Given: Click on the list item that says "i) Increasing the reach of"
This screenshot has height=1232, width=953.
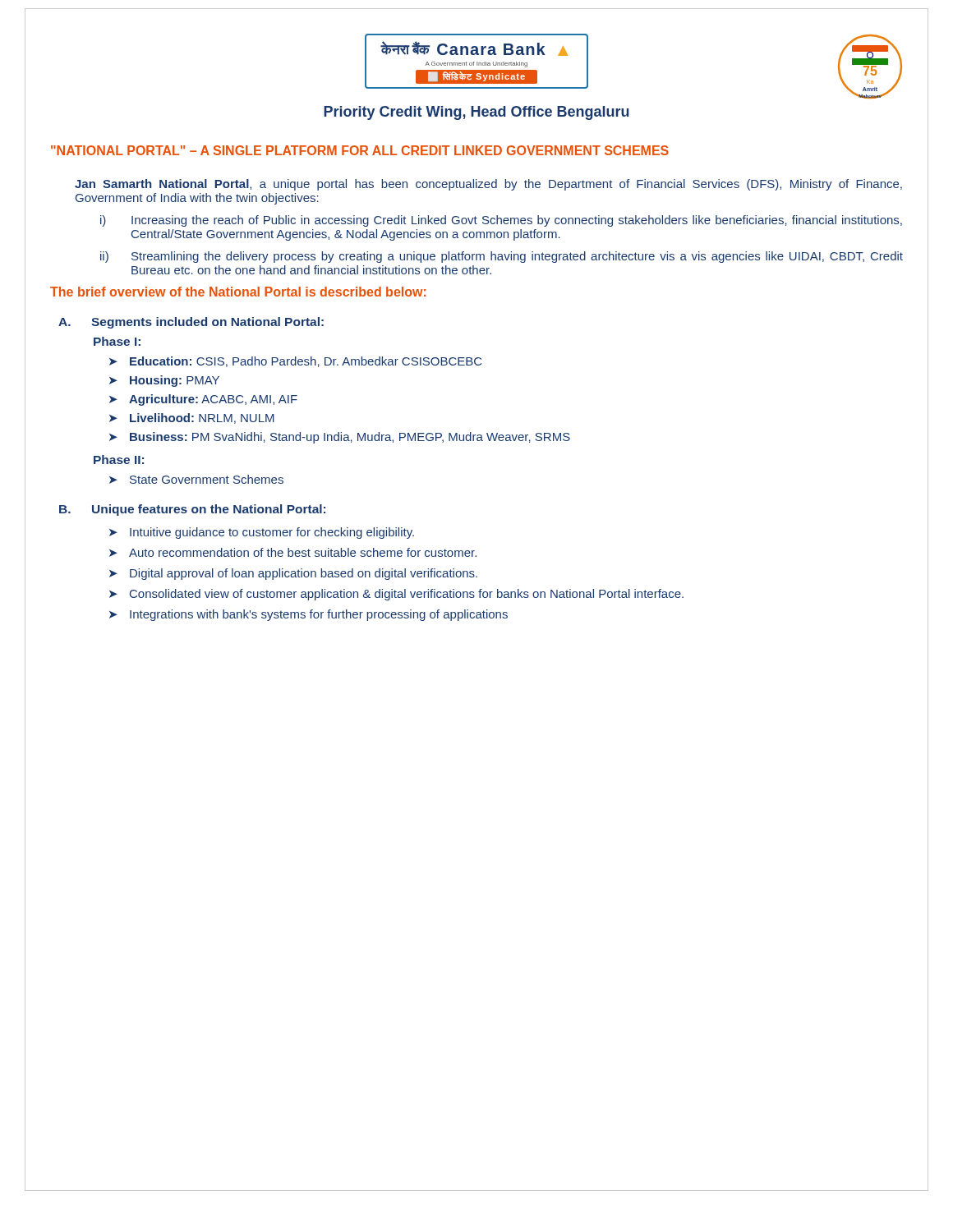Looking at the screenshot, I should tap(501, 227).
